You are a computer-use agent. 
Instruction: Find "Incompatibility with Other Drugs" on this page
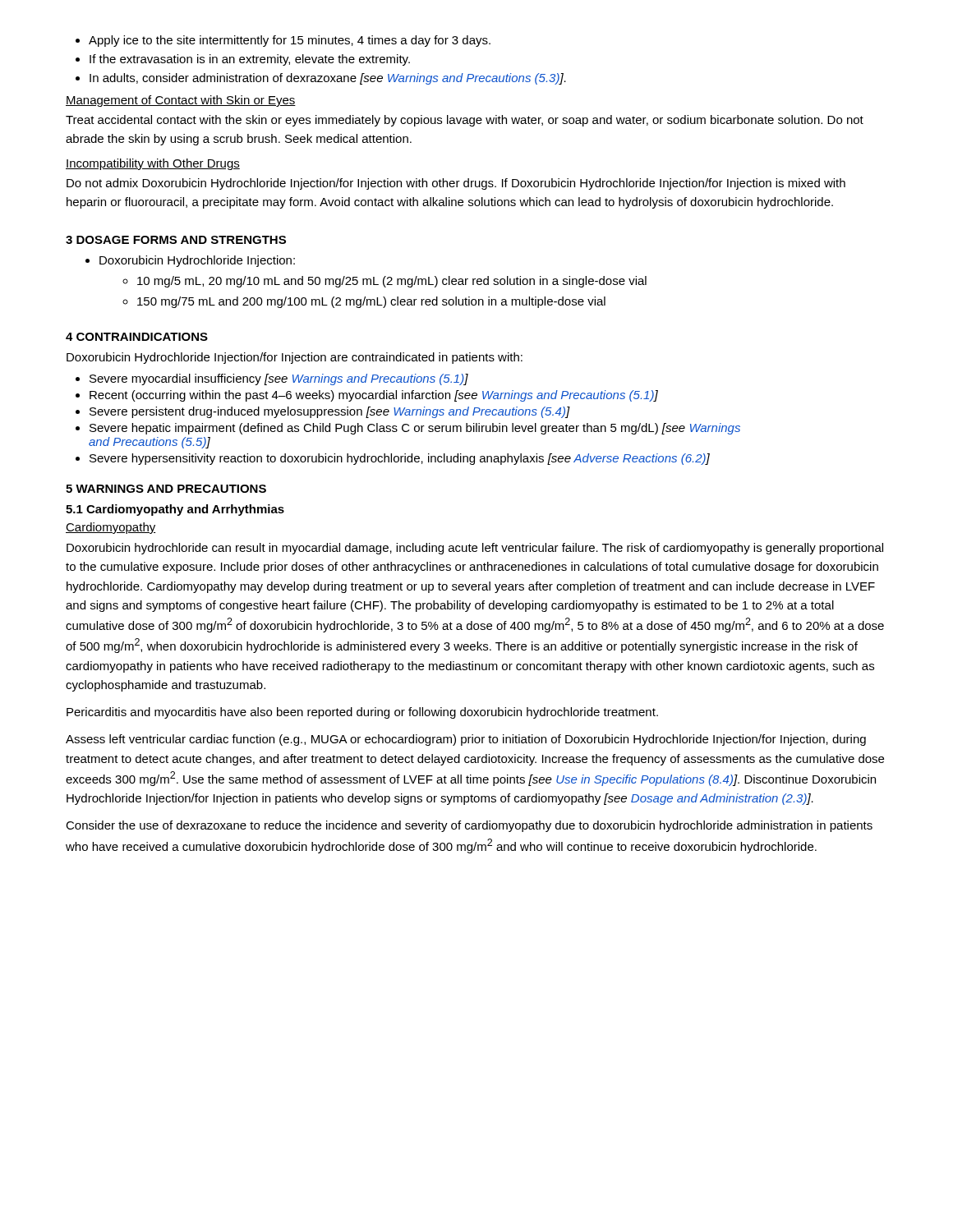click(153, 163)
